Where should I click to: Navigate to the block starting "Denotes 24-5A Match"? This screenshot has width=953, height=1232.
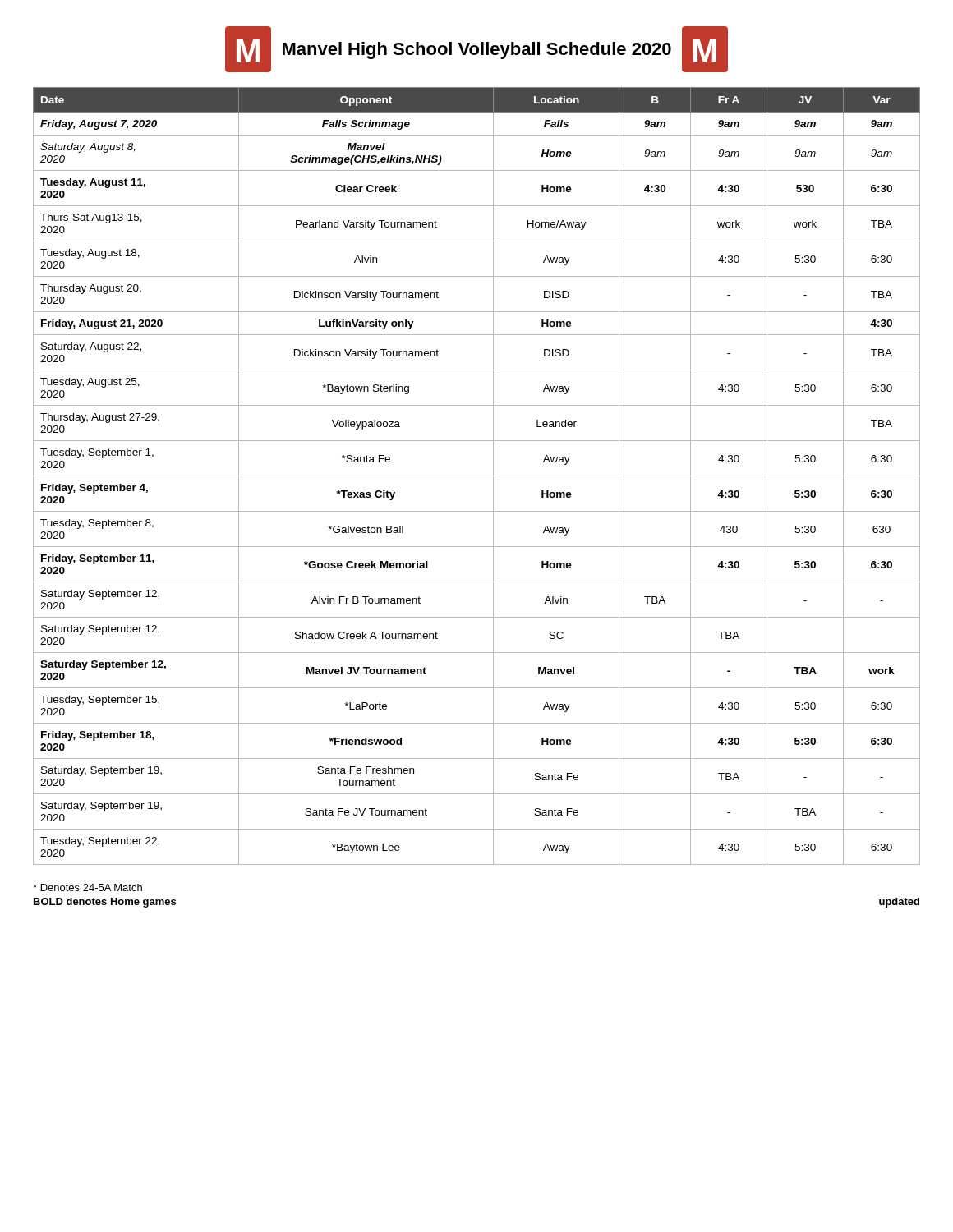click(x=88, y=887)
